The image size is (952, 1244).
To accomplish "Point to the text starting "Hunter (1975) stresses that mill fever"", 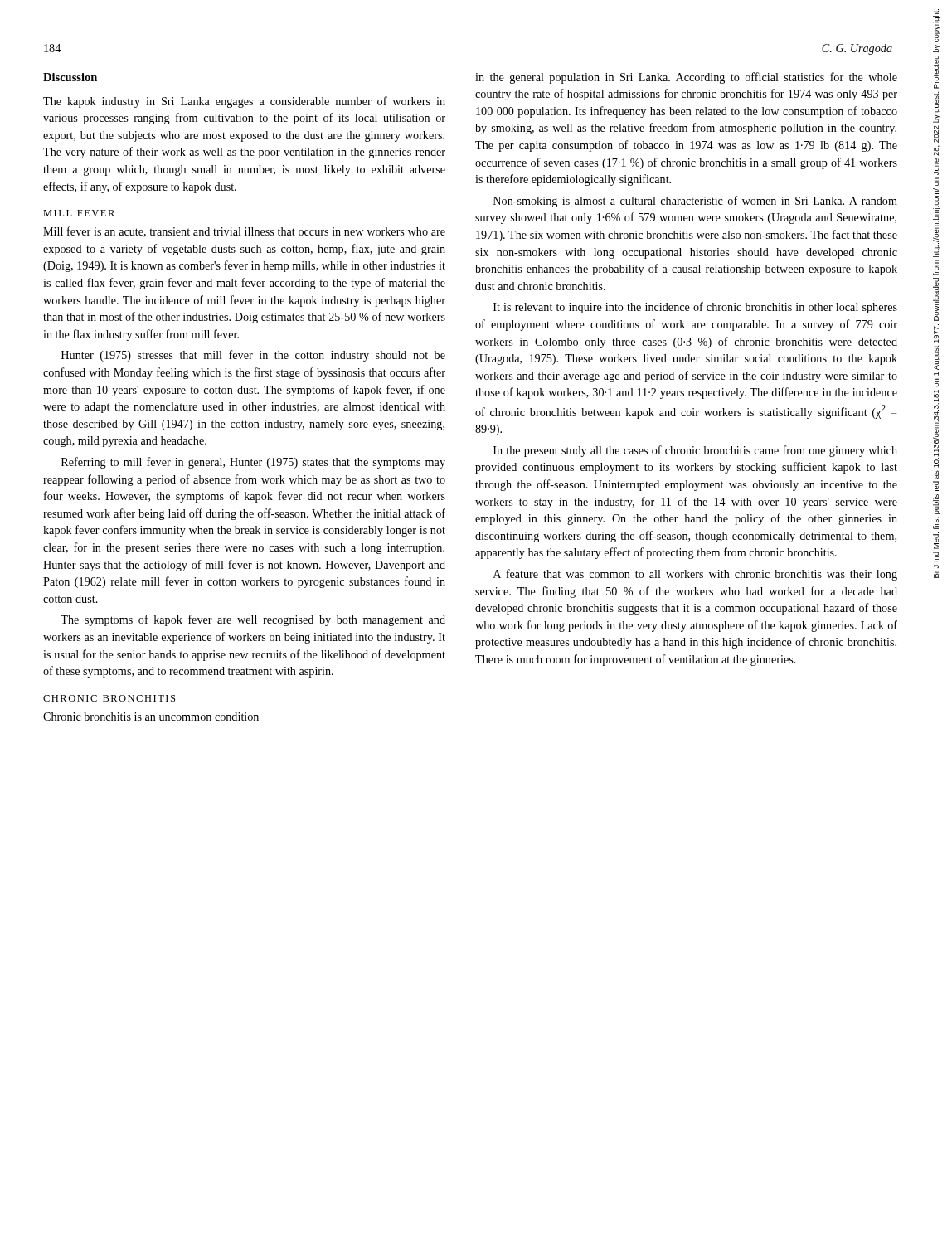I will tap(244, 398).
